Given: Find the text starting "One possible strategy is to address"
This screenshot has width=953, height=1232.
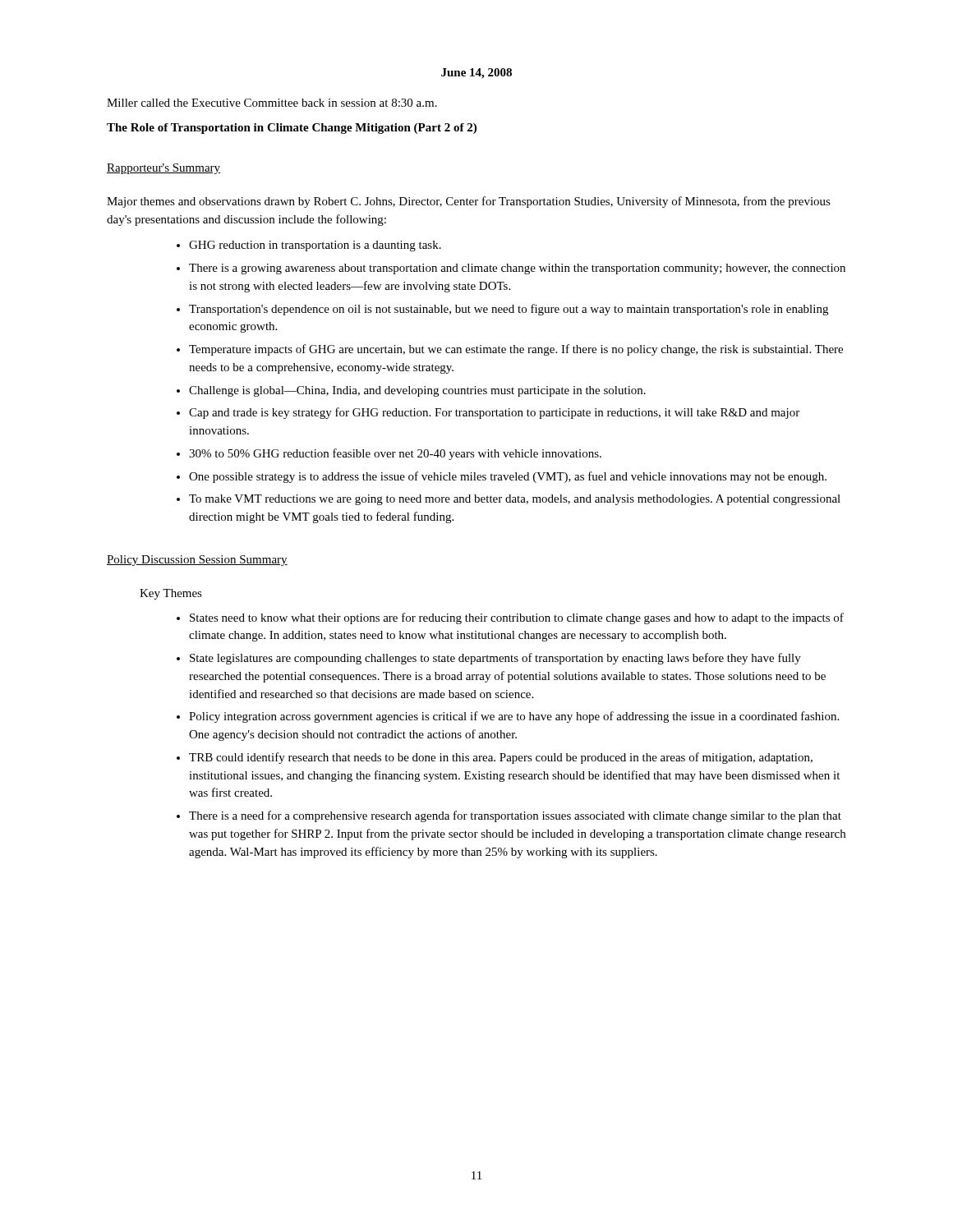Looking at the screenshot, I should [518, 477].
